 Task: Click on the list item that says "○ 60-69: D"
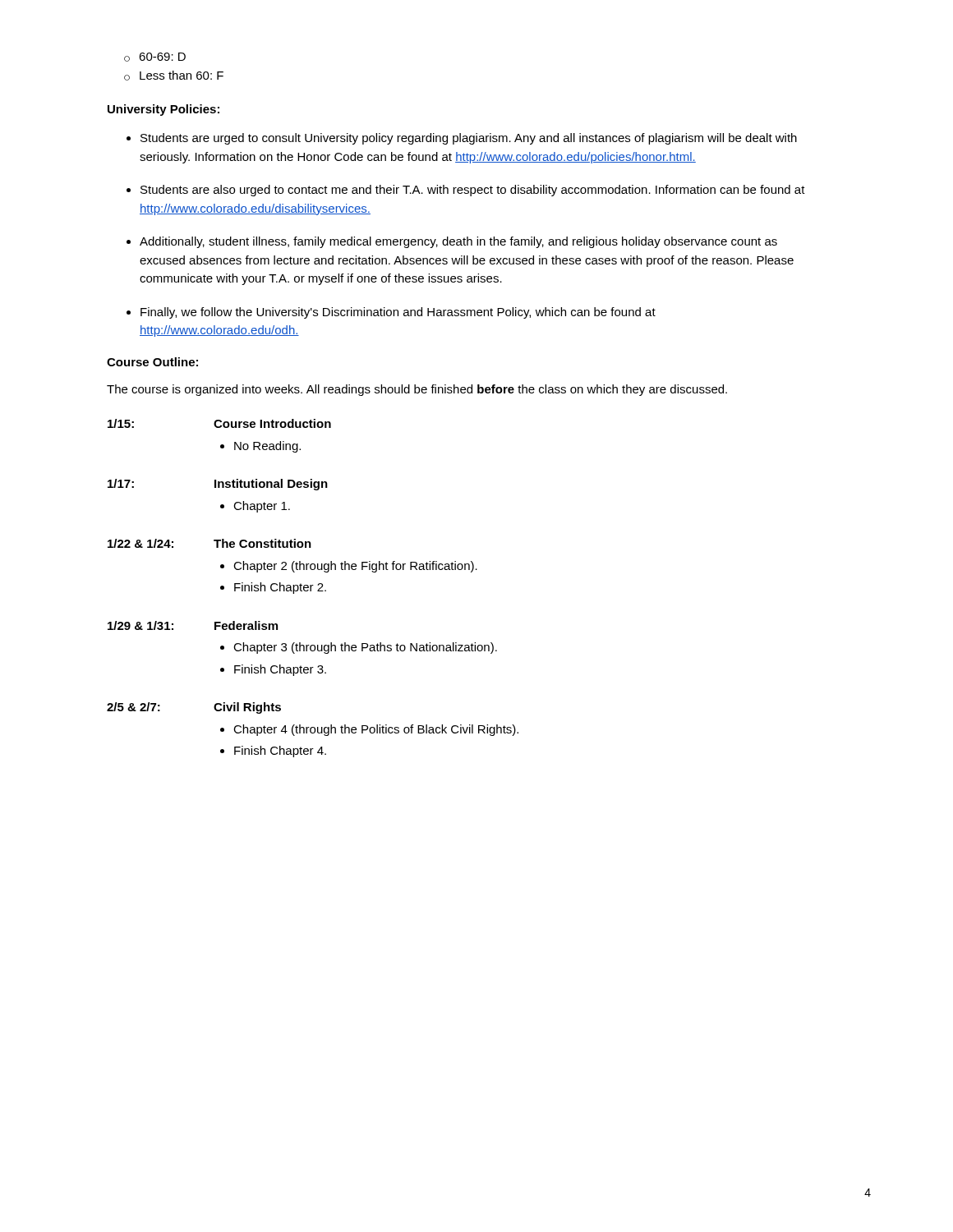click(x=155, y=57)
